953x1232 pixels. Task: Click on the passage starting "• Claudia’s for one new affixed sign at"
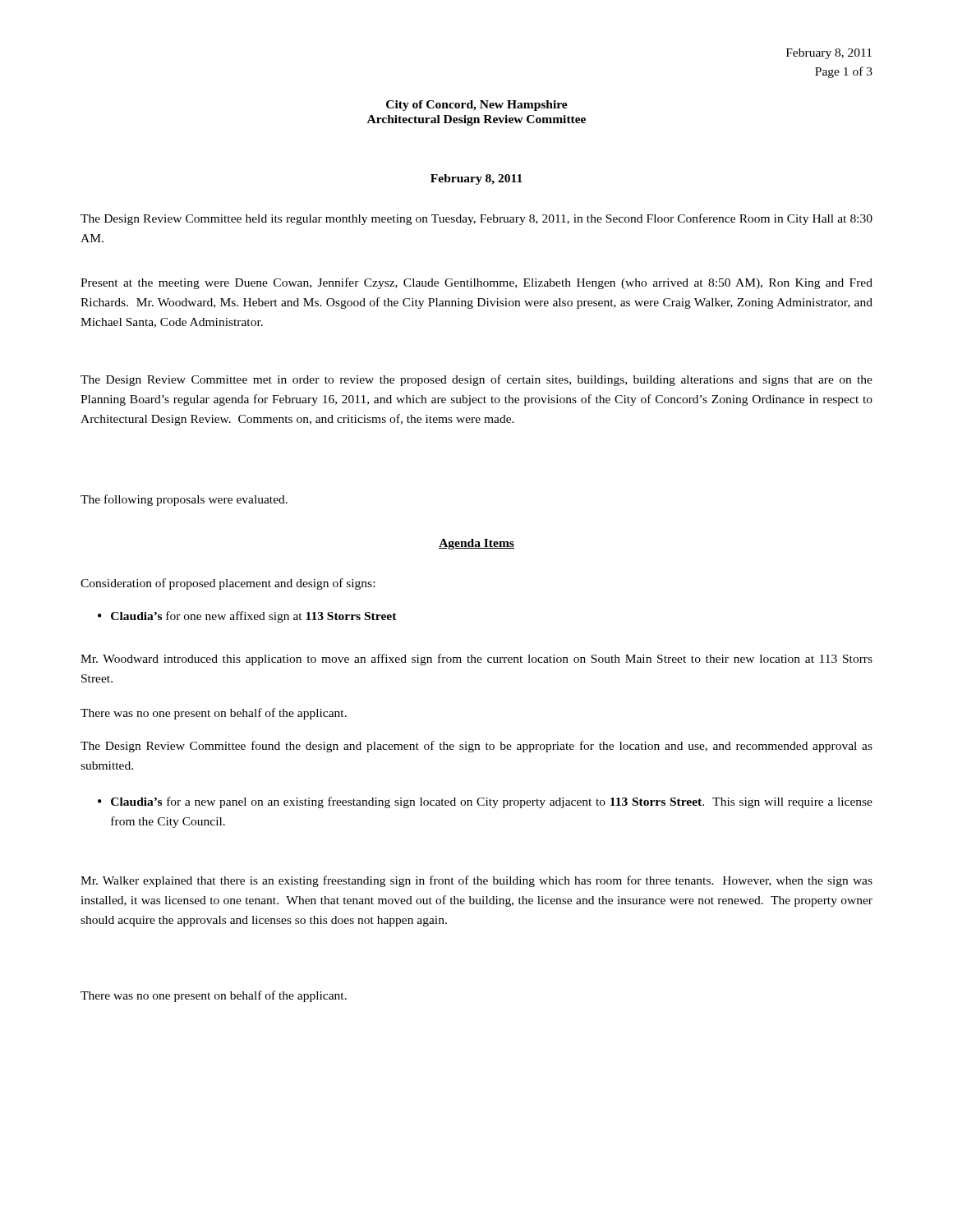coord(247,617)
